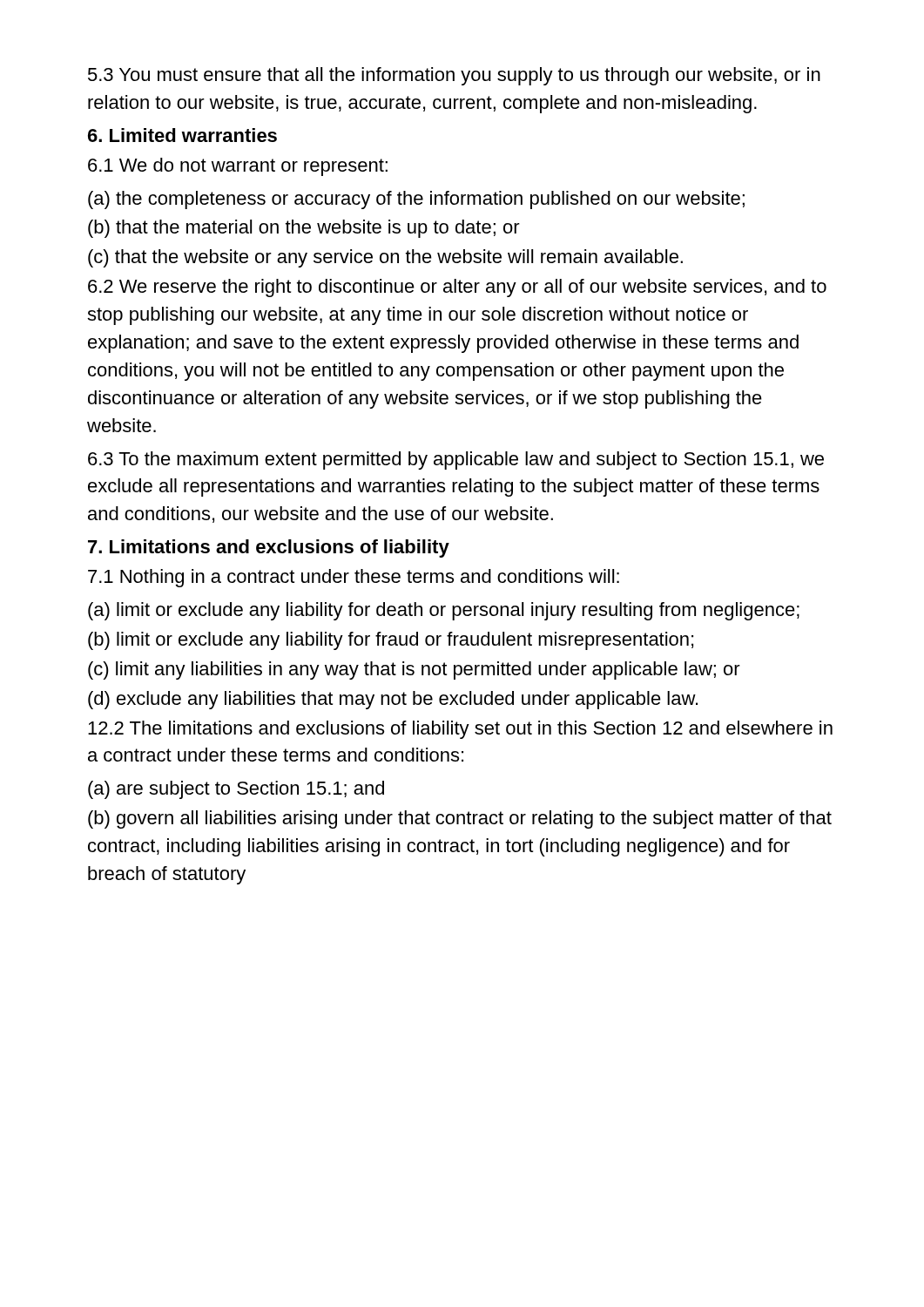Point to the block beginning "1 Nothing in a"
This screenshot has height=1307, width=924.
click(354, 577)
